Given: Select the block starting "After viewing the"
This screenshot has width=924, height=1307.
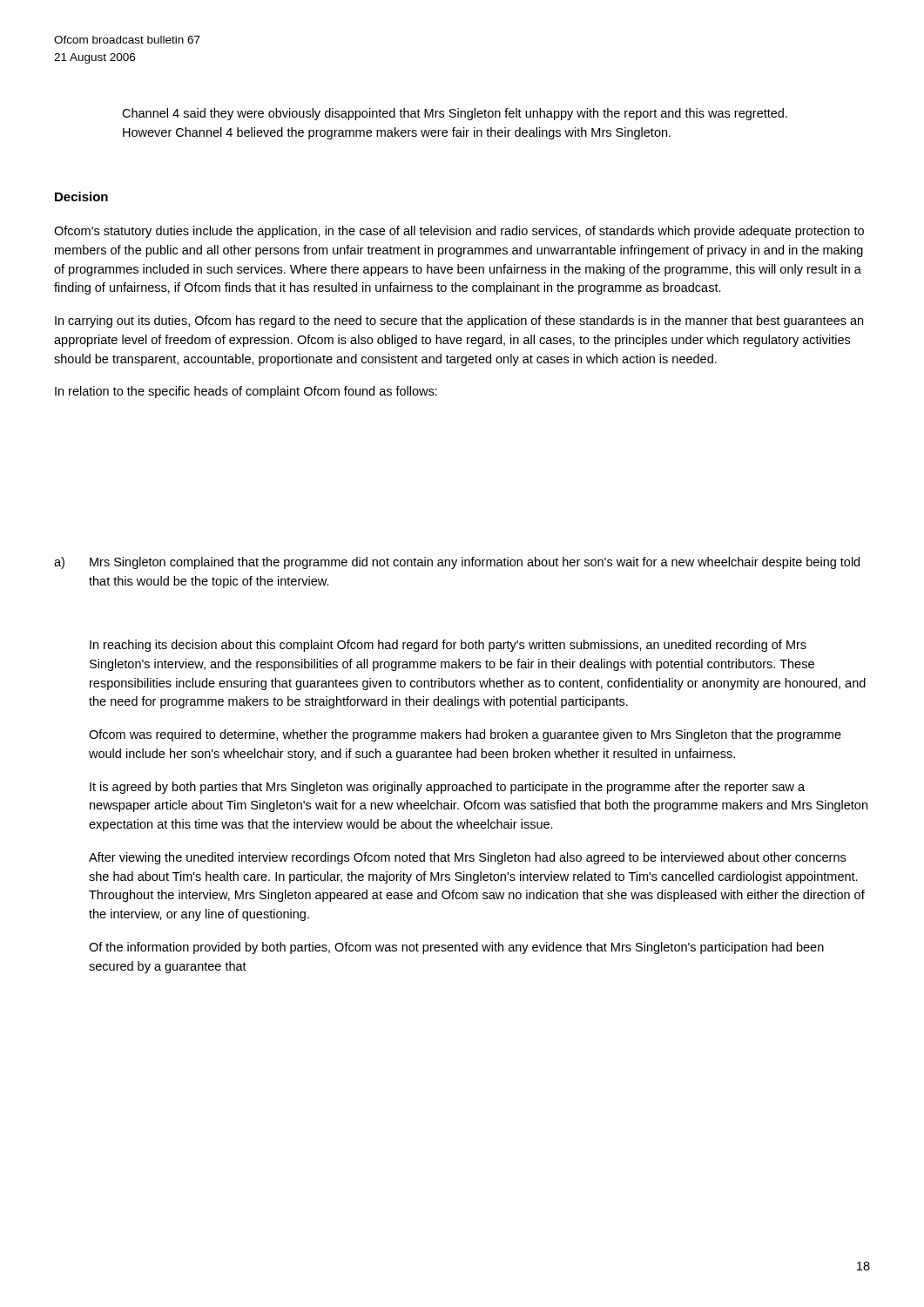Looking at the screenshot, I should [477, 886].
